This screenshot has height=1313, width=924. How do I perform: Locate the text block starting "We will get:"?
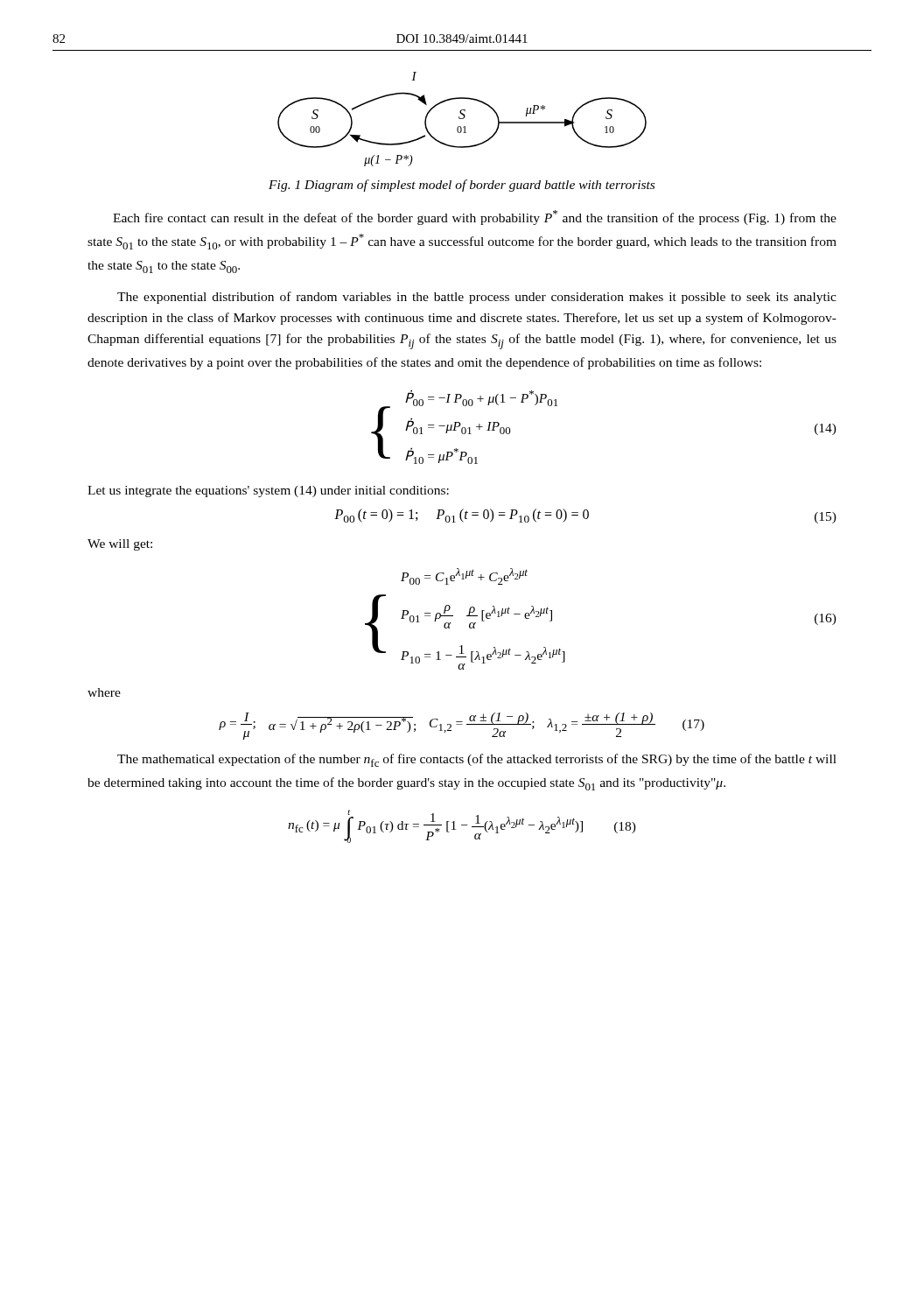point(120,543)
